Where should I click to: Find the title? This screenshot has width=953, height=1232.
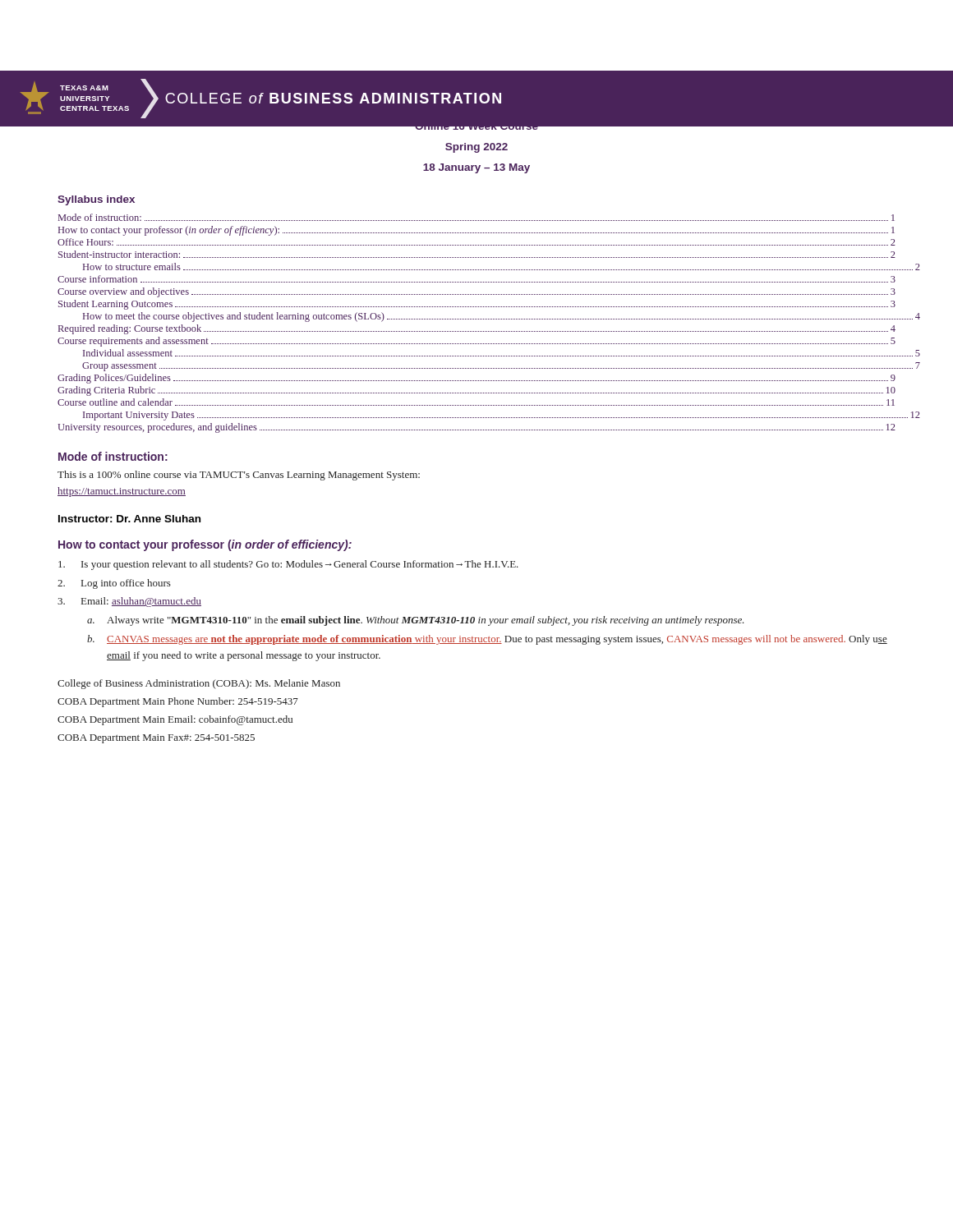coord(476,124)
